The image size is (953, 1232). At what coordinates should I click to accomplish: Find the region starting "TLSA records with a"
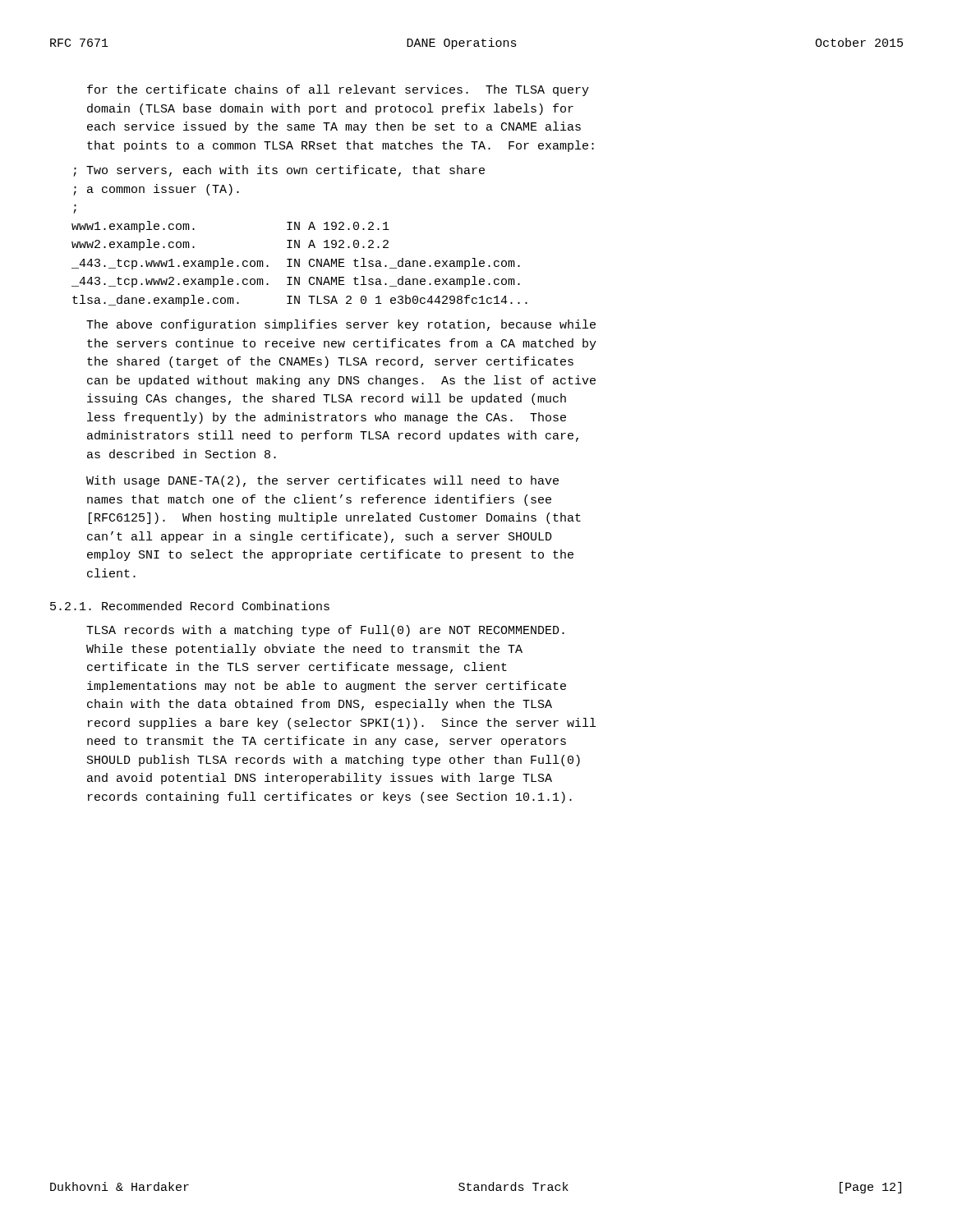341,714
